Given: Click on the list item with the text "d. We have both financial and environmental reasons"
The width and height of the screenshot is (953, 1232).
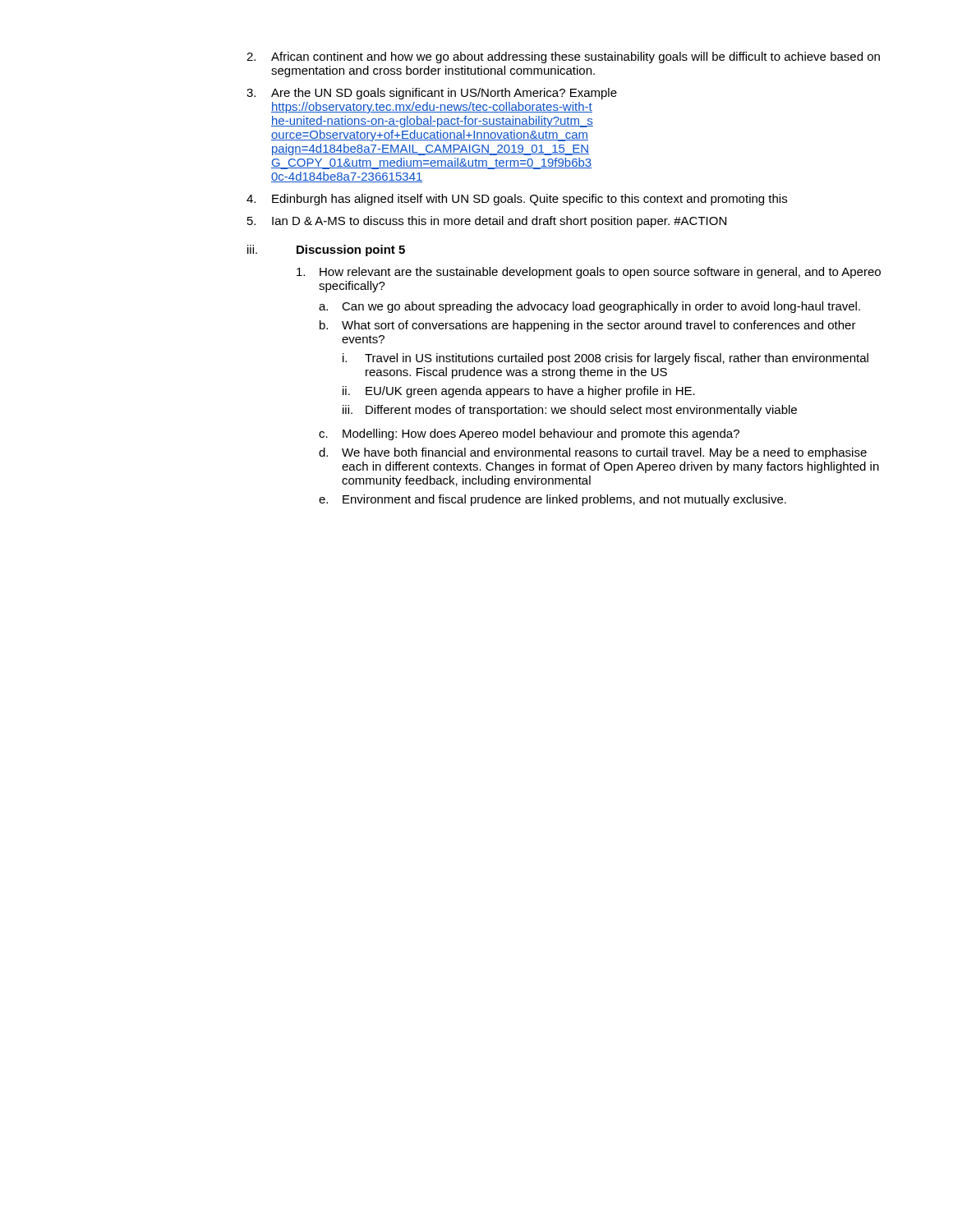Looking at the screenshot, I should click(x=603, y=466).
